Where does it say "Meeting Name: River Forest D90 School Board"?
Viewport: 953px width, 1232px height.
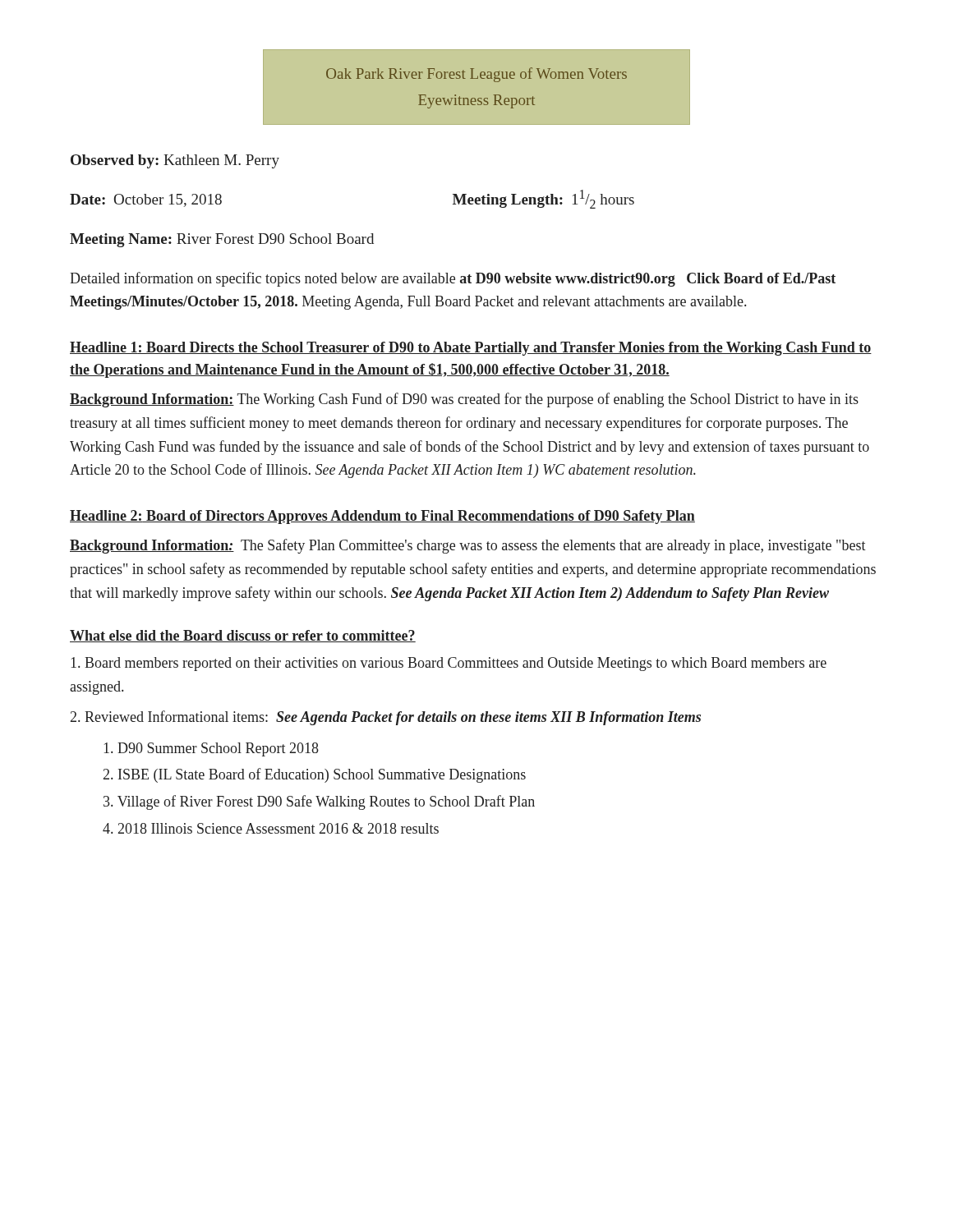pos(222,239)
